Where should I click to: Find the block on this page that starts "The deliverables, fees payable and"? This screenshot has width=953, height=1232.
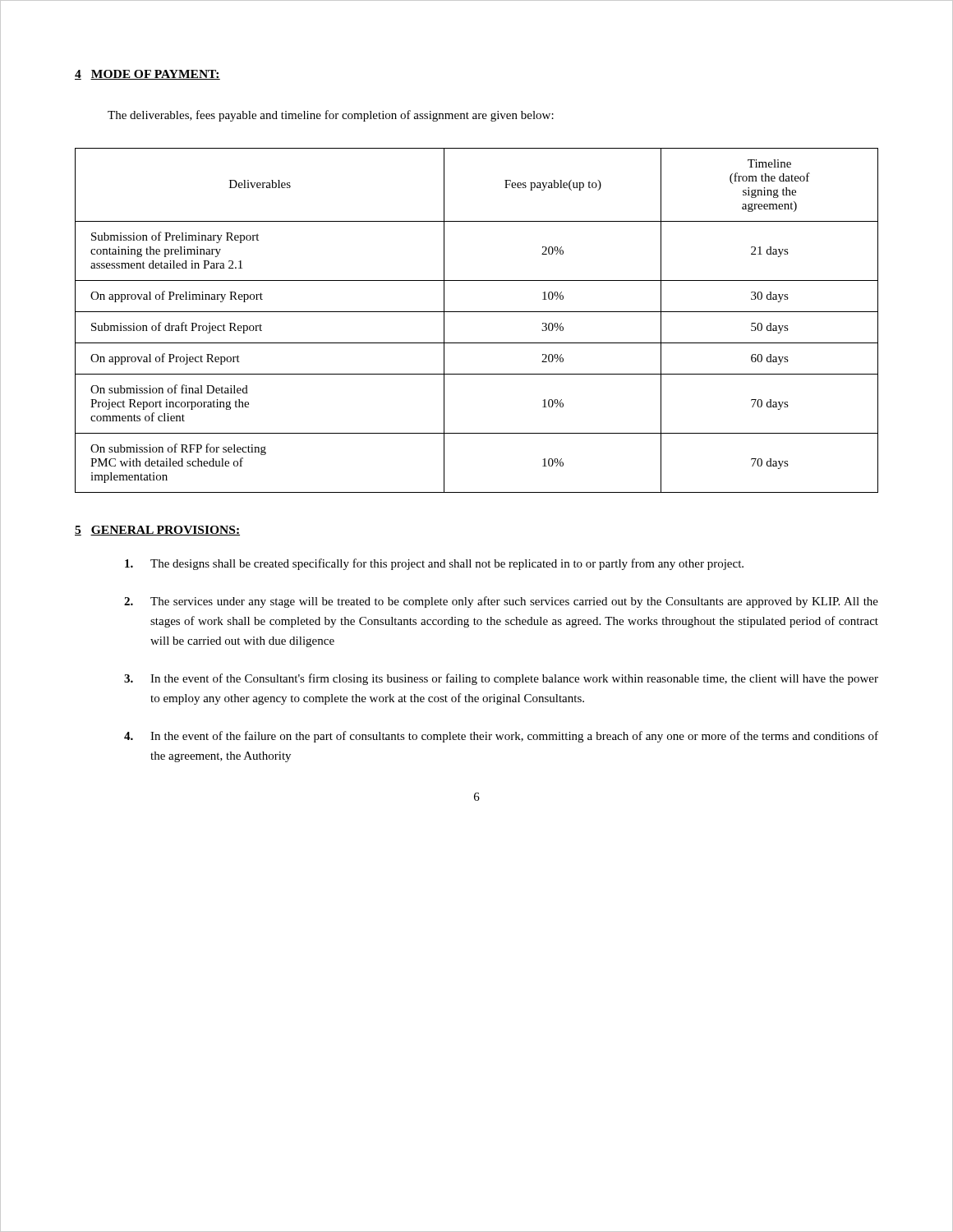[331, 115]
